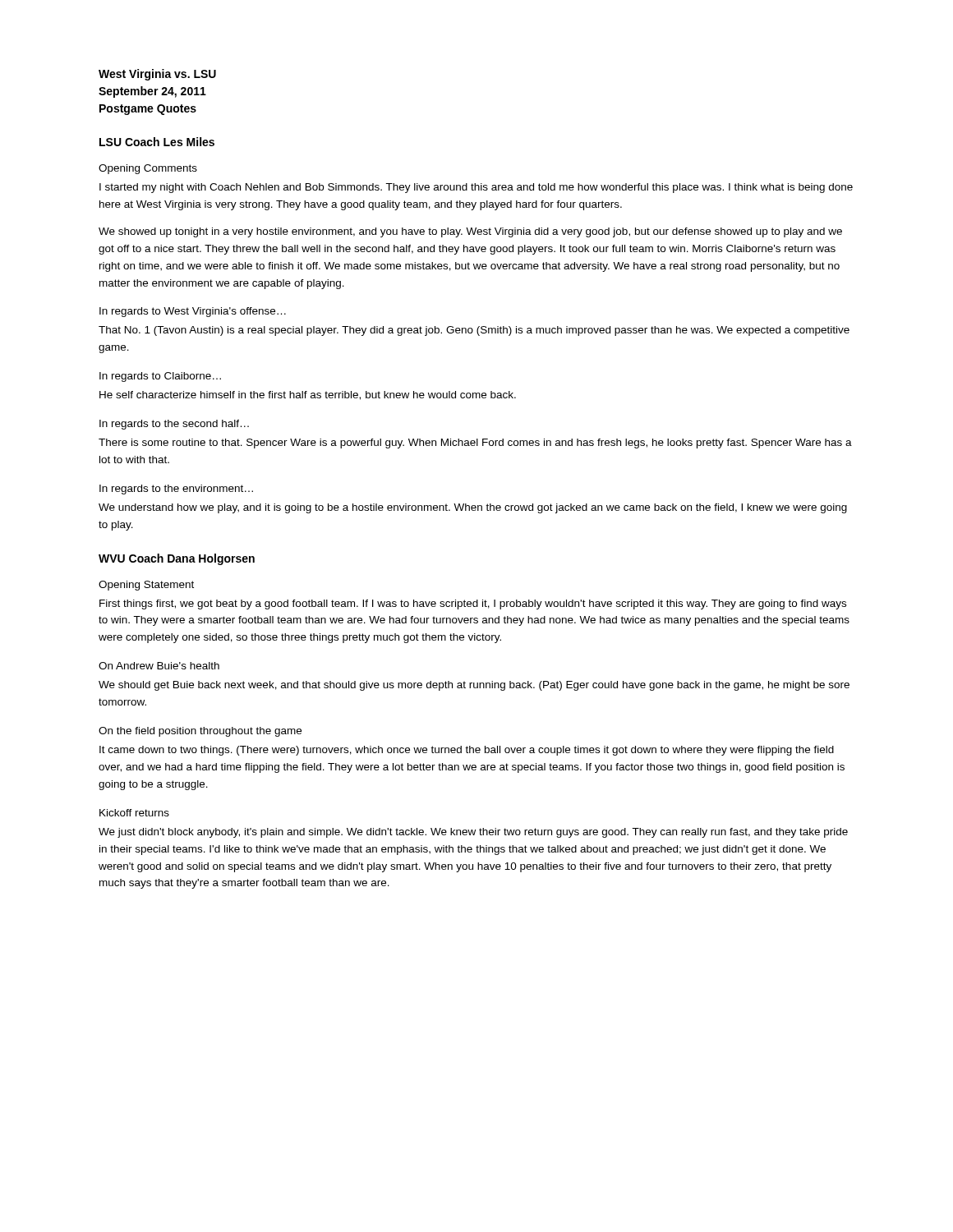This screenshot has height=1232, width=953.
Task: Click the passage that begins "He self characterize himself in the first half"
Action: [308, 395]
